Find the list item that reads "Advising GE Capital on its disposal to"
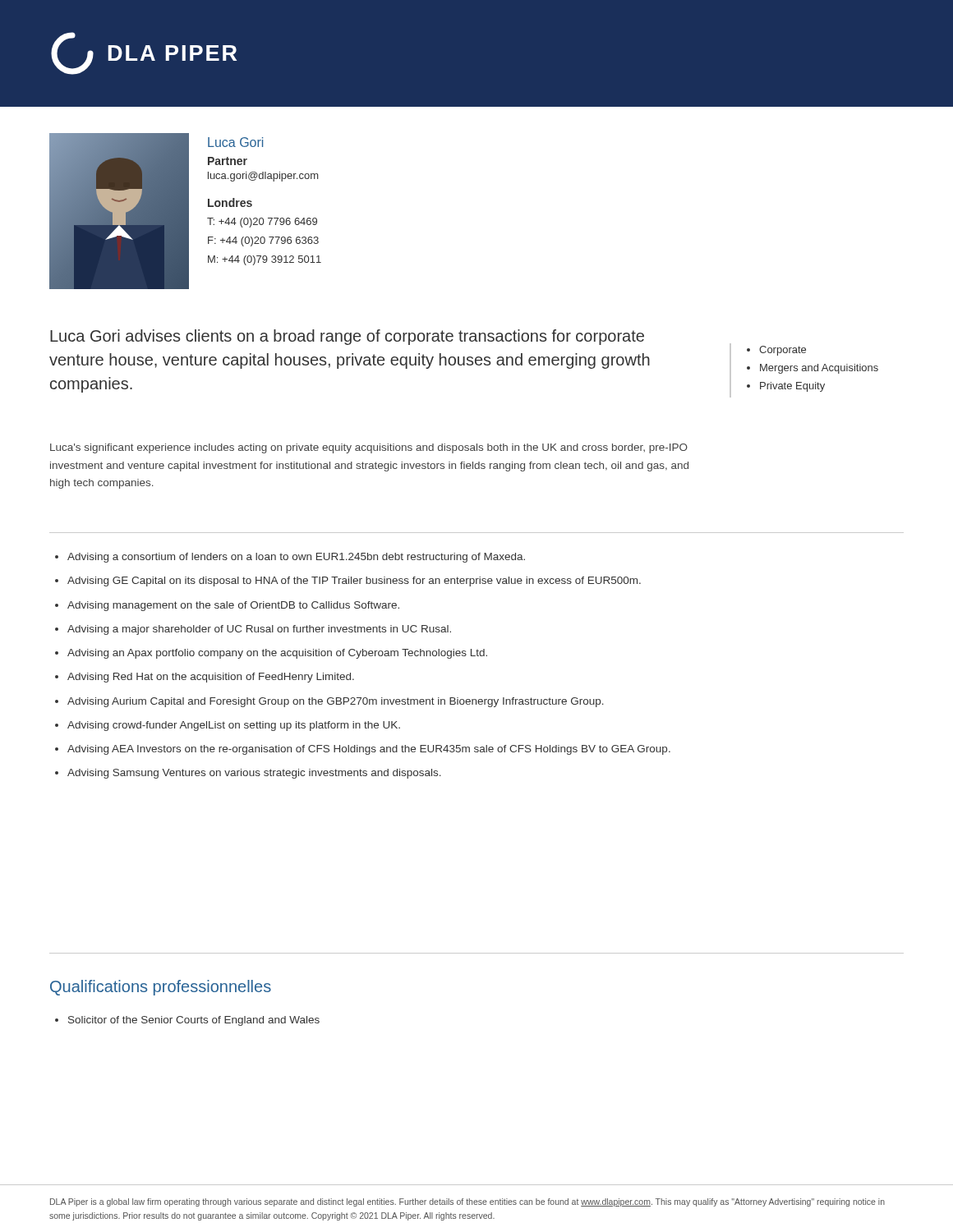The height and width of the screenshot is (1232, 953). coord(354,581)
